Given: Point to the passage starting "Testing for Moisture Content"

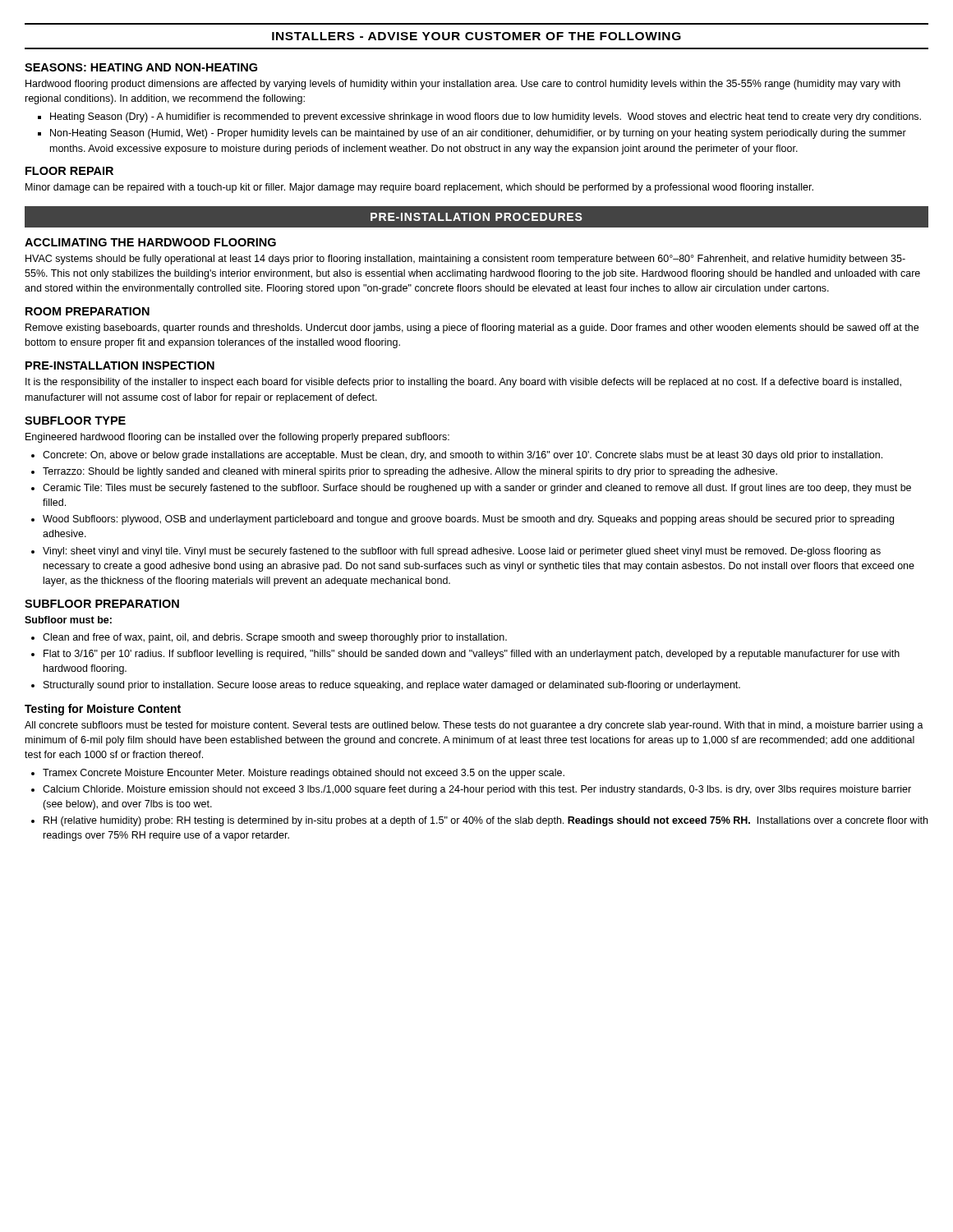Looking at the screenshot, I should tap(103, 708).
